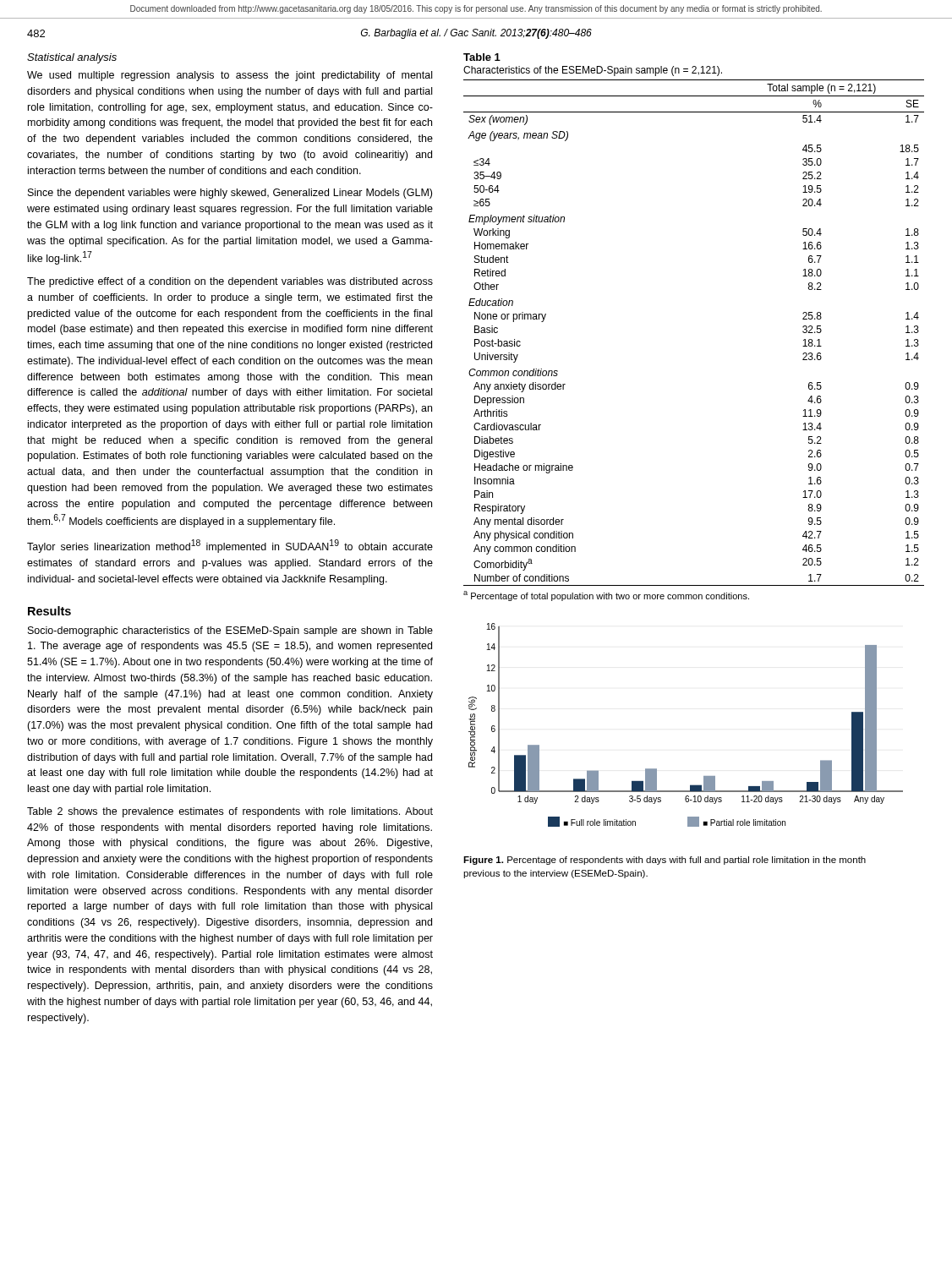
Task: Click on the element starting "Since the dependent"
Action: click(x=230, y=226)
